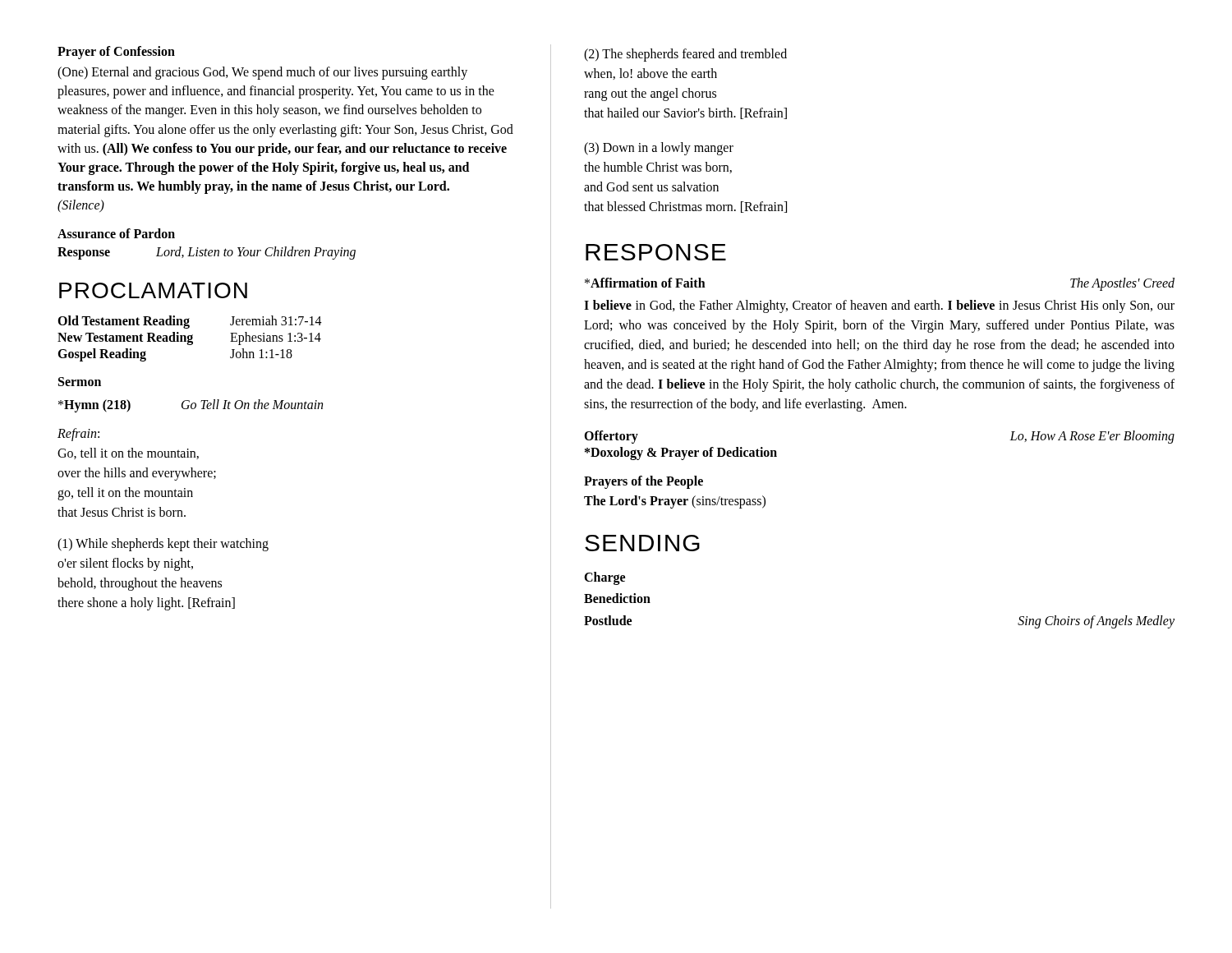The width and height of the screenshot is (1232, 953).
Task: Select the passage starting "Offertory Lo, How A Rose E'er"
Action: (617, 437)
